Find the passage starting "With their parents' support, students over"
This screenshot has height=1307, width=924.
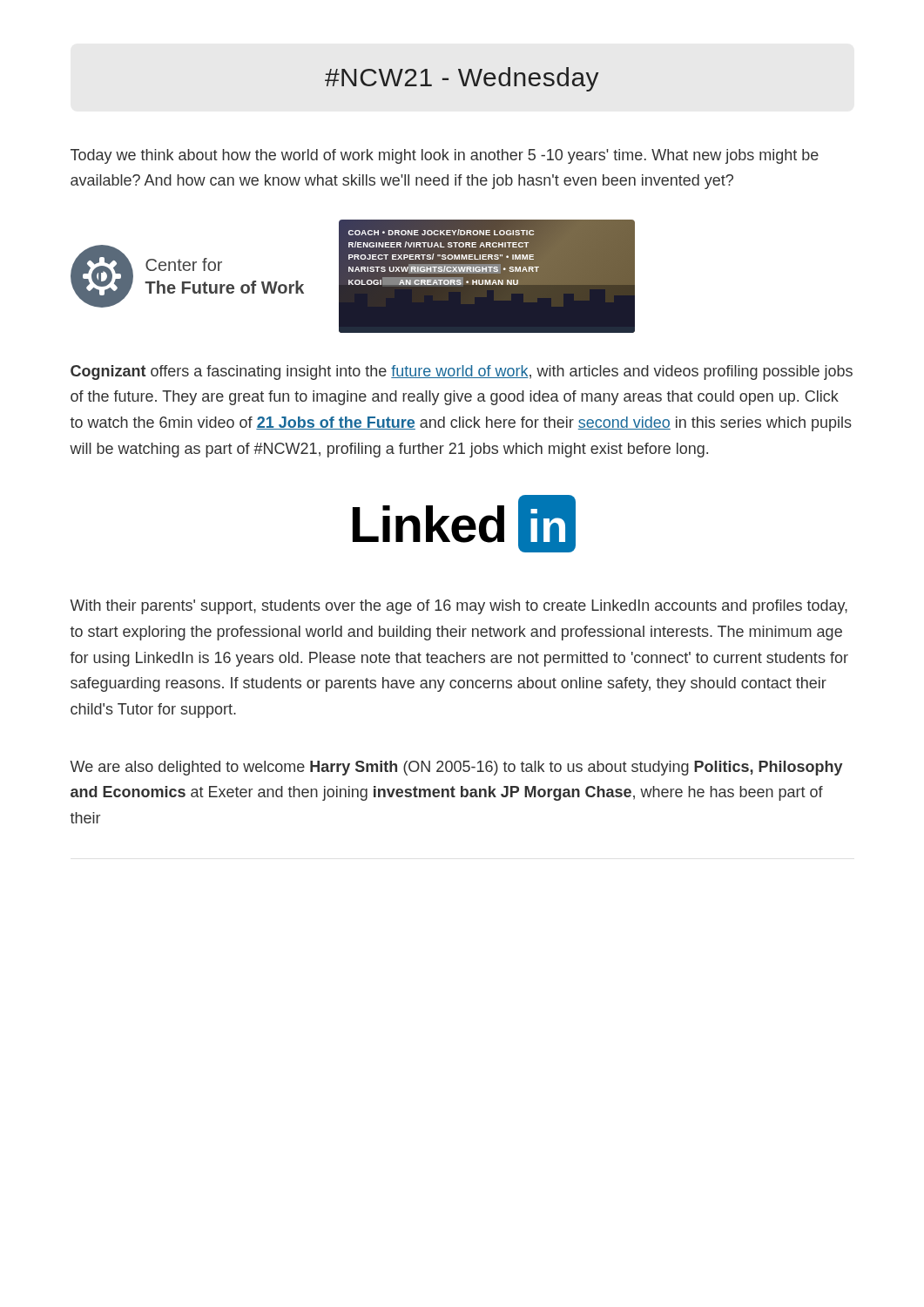pyautogui.click(x=462, y=658)
